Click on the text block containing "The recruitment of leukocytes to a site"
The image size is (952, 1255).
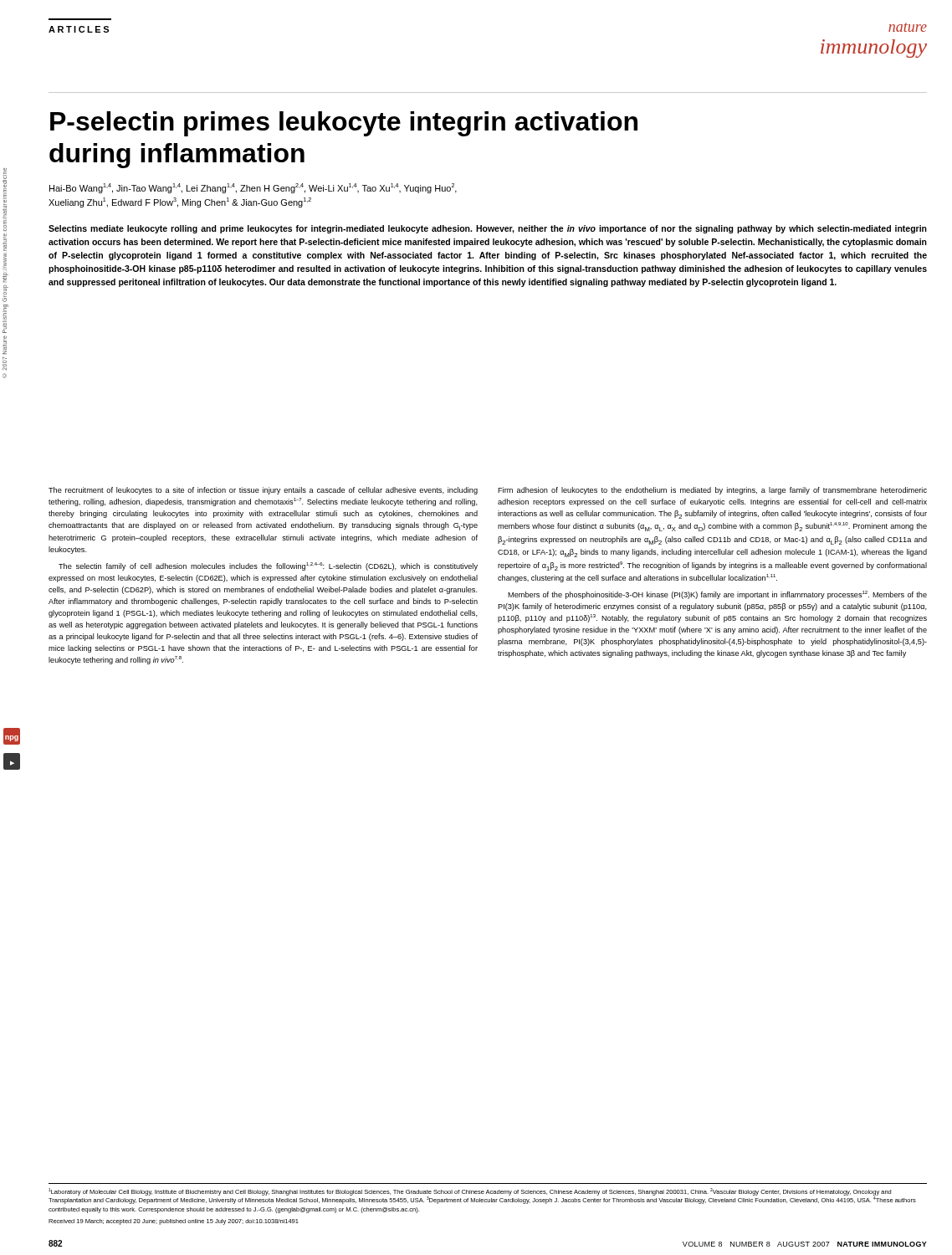(263, 576)
